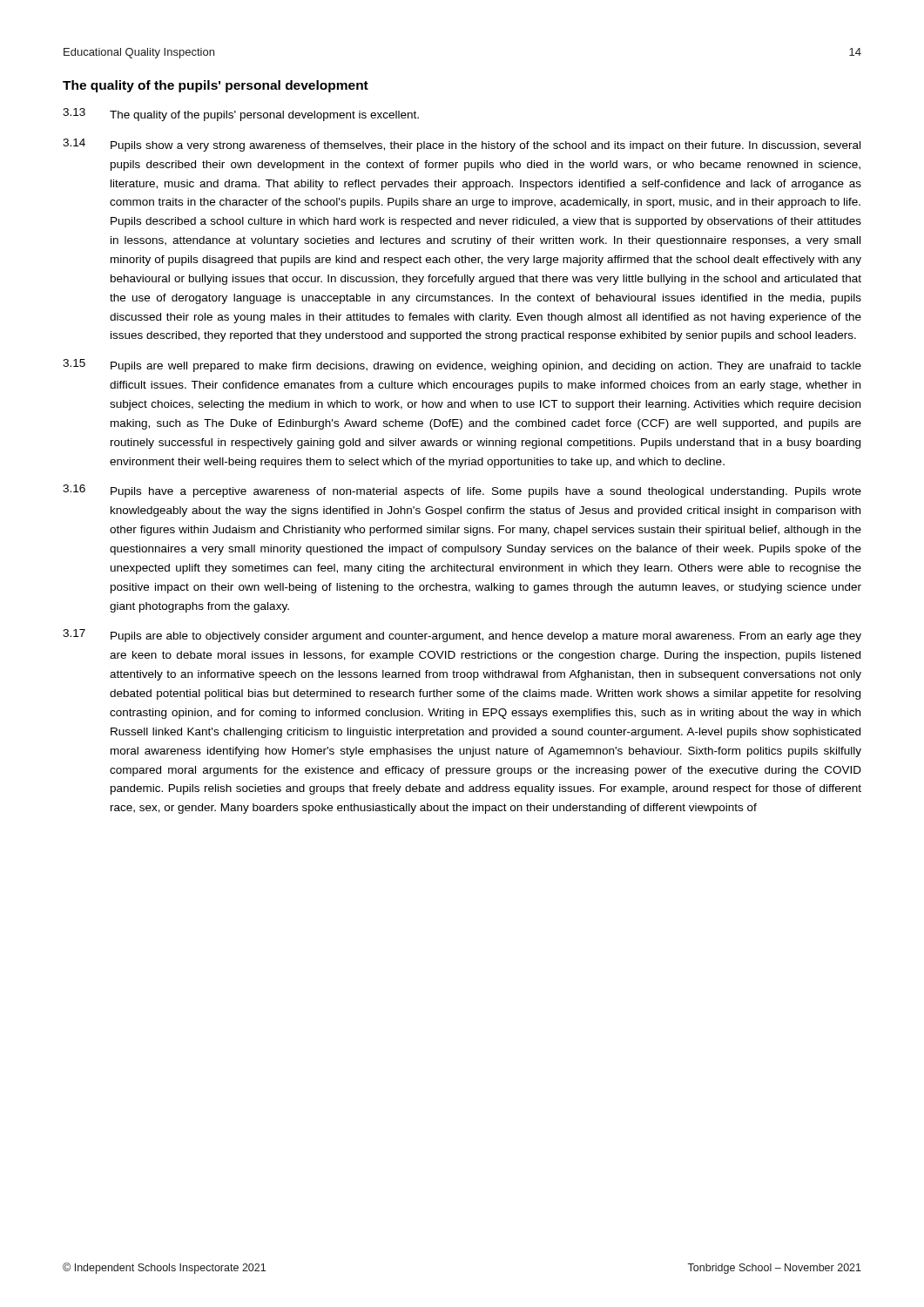This screenshot has width=924, height=1307.
Task: Locate the region starting "3.14 Pupils show a very strong awareness of"
Action: coord(462,241)
